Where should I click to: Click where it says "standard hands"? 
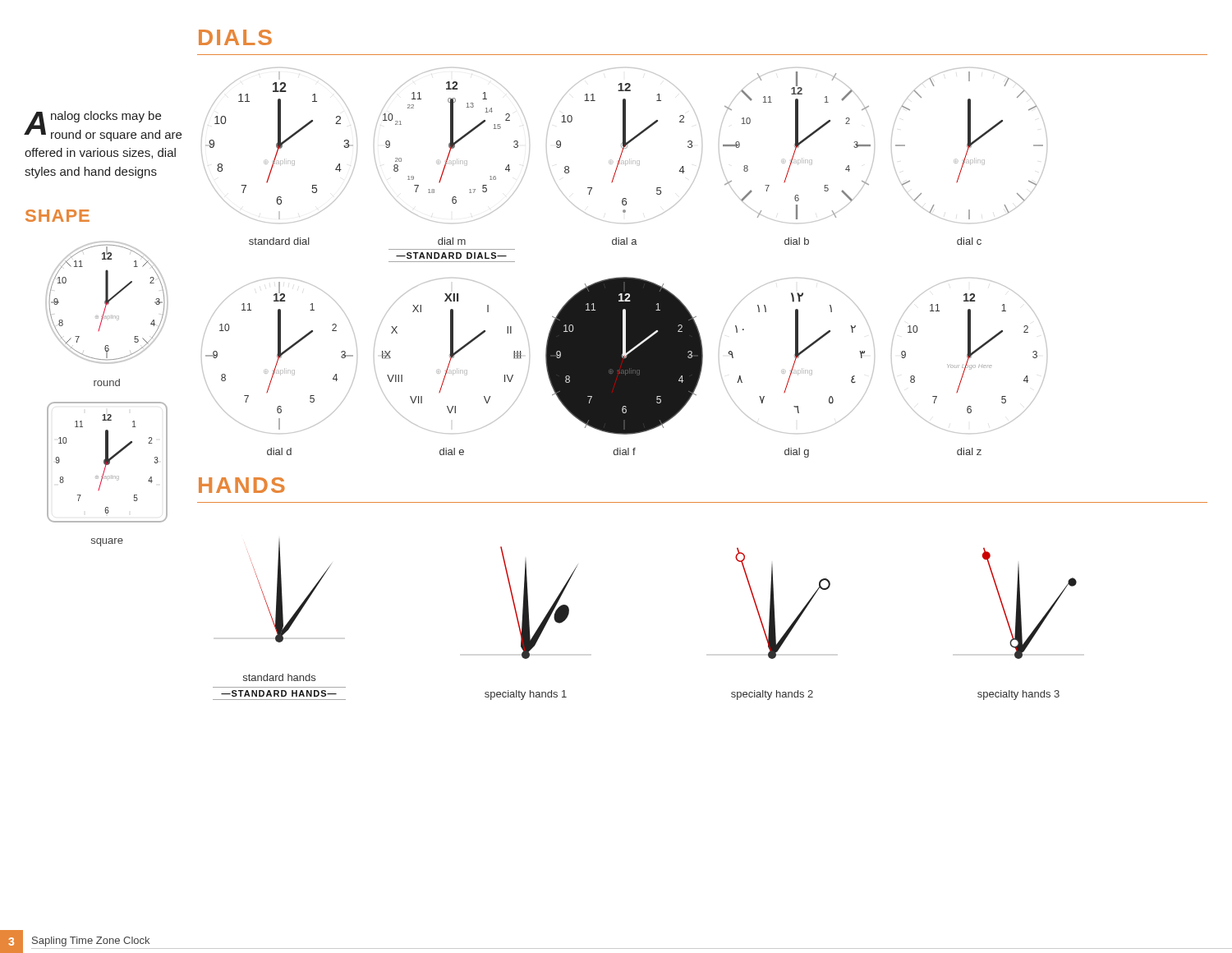[x=279, y=677]
